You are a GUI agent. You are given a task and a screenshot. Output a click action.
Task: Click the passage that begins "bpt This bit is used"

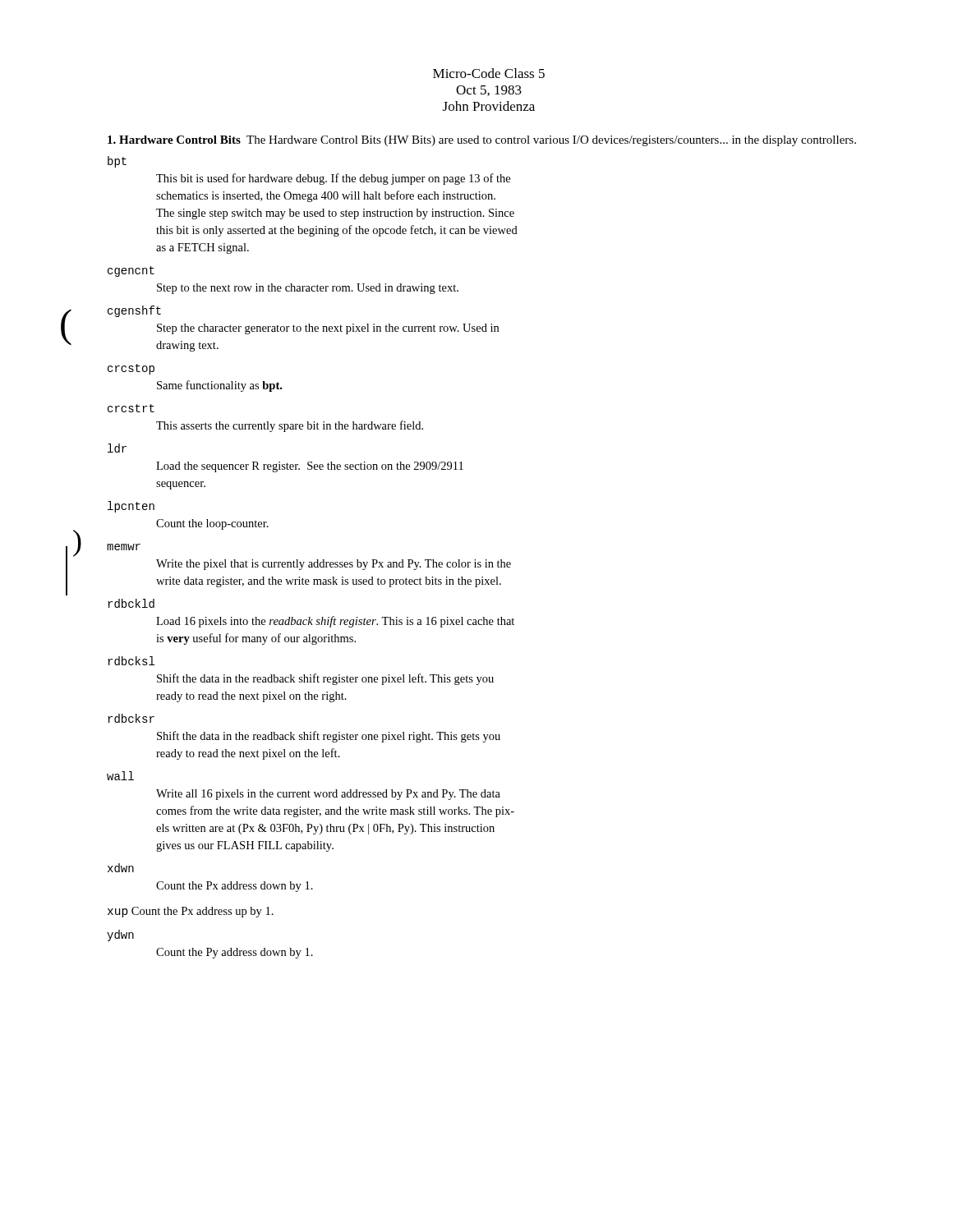[x=489, y=206]
